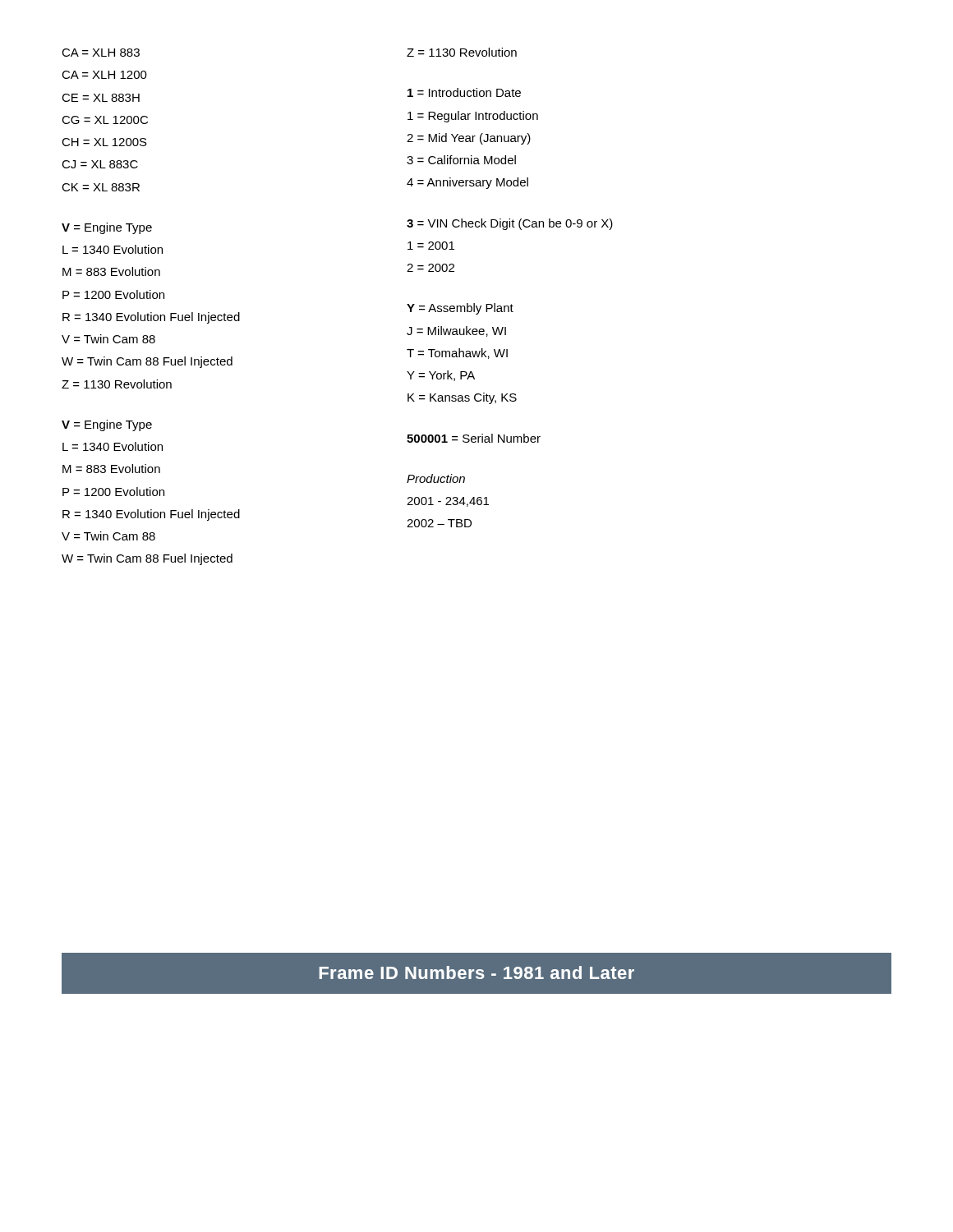Point to "CE = XL 883H"
The height and width of the screenshot is (1232, 953).
pos(101,98)
